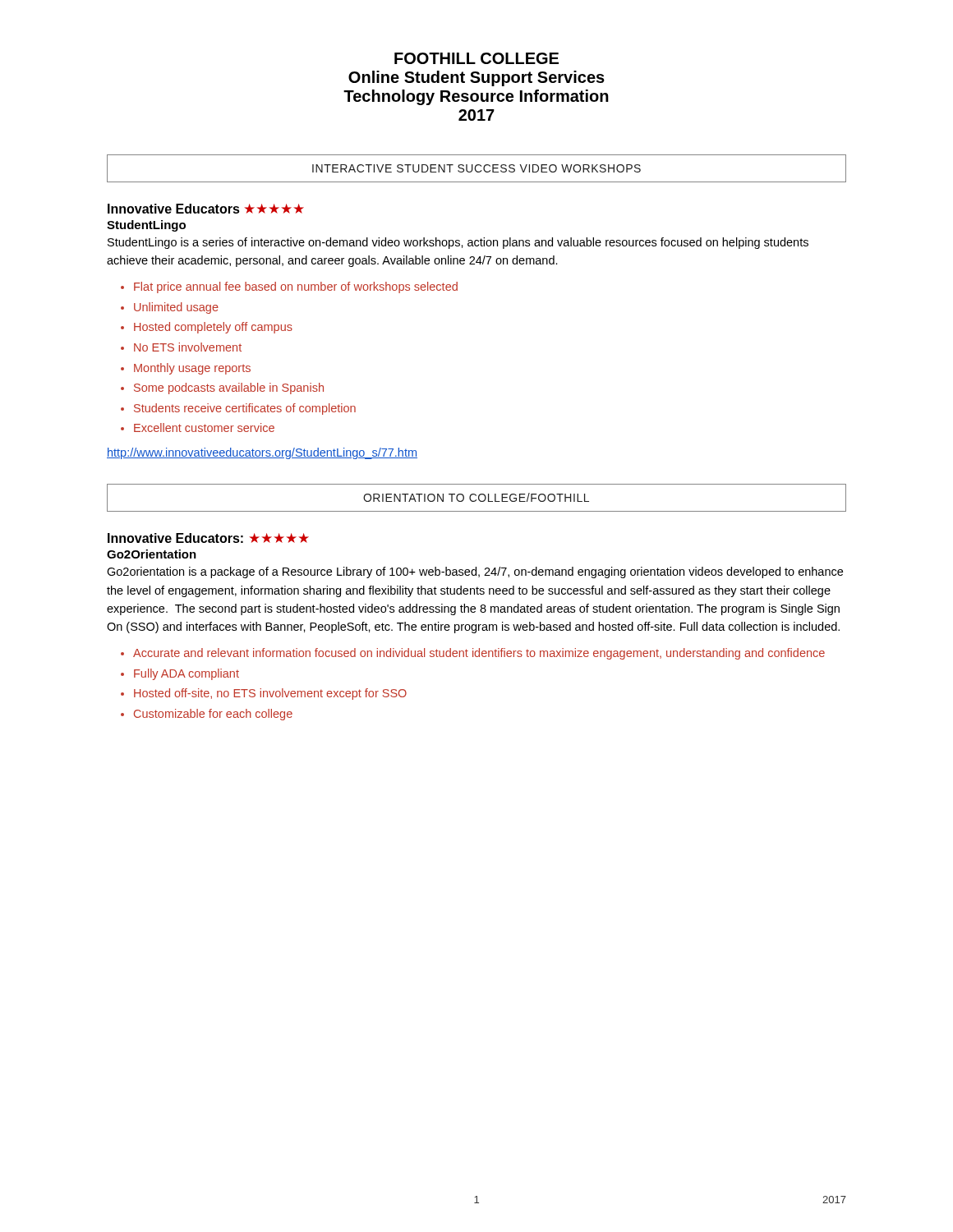Point to the element starting "Innovative Educators: ★★★★★ Go2Orientation"
This screenshot has width=953, height=1232.
pos(208,546)
